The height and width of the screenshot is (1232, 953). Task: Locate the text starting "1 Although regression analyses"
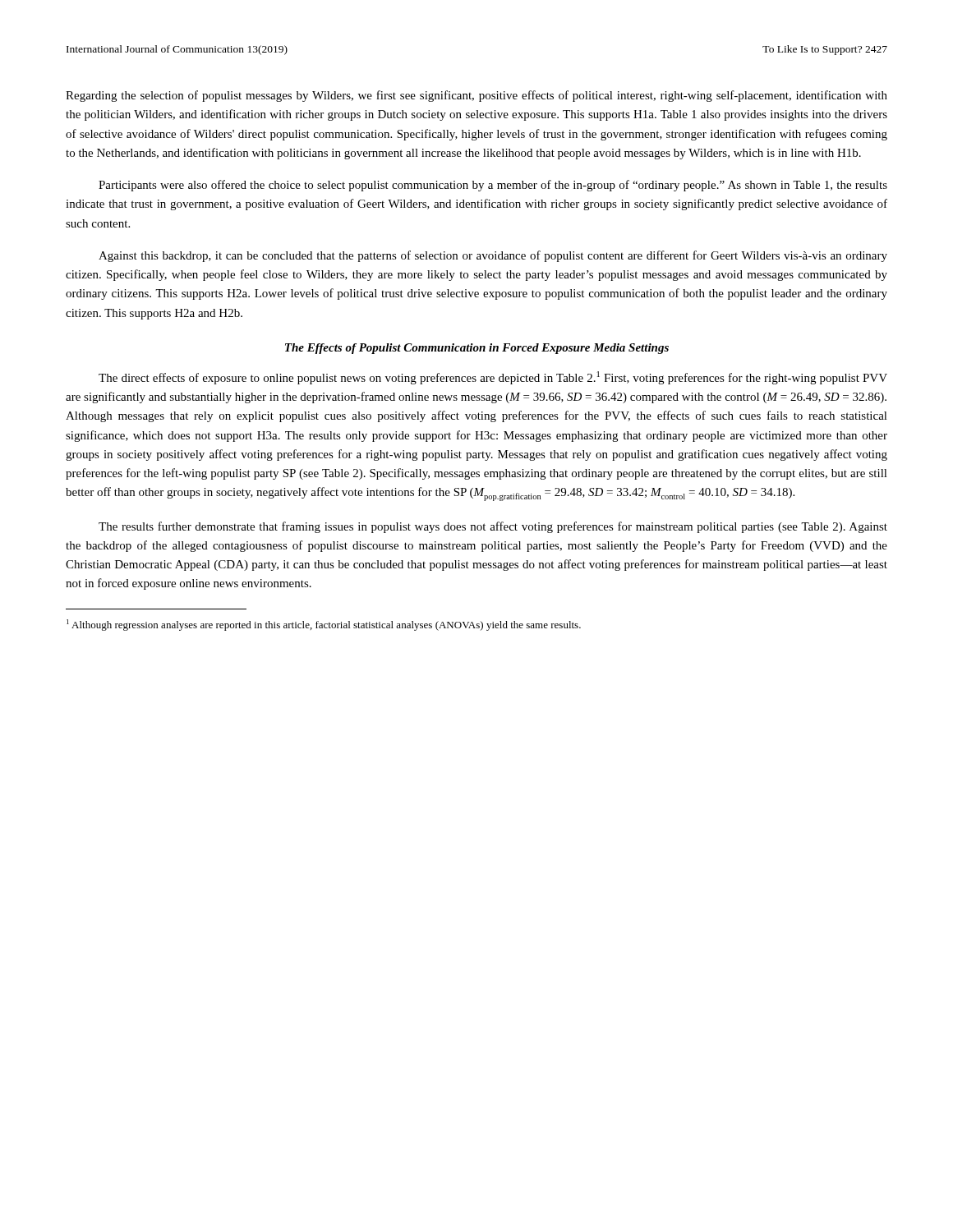pyautogui.click(x=476, y=624)
